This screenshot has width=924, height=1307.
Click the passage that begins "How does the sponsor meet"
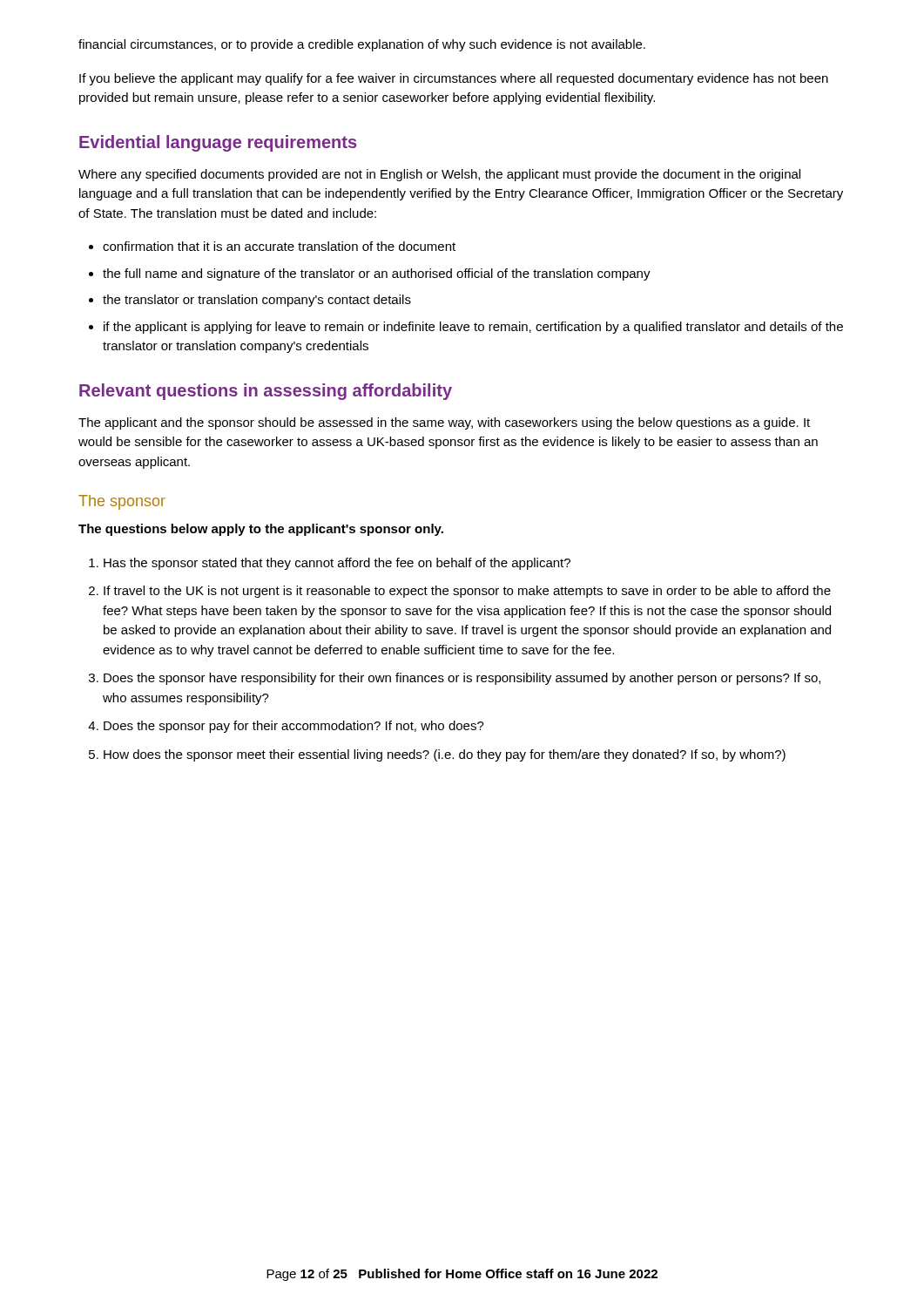click(x=444, y=754)
